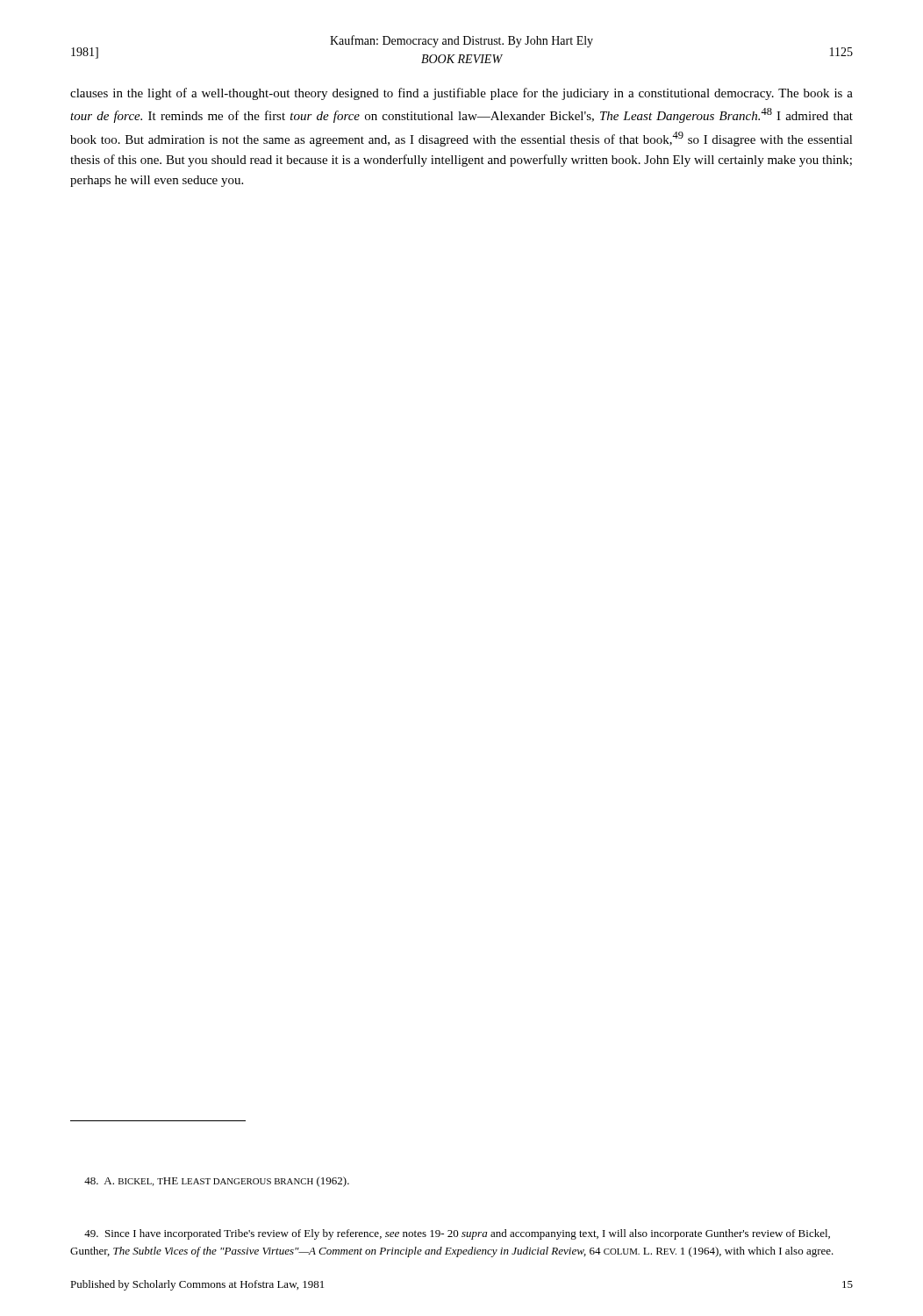Click the passage that begins "clauses in the light"

(462, 136)
